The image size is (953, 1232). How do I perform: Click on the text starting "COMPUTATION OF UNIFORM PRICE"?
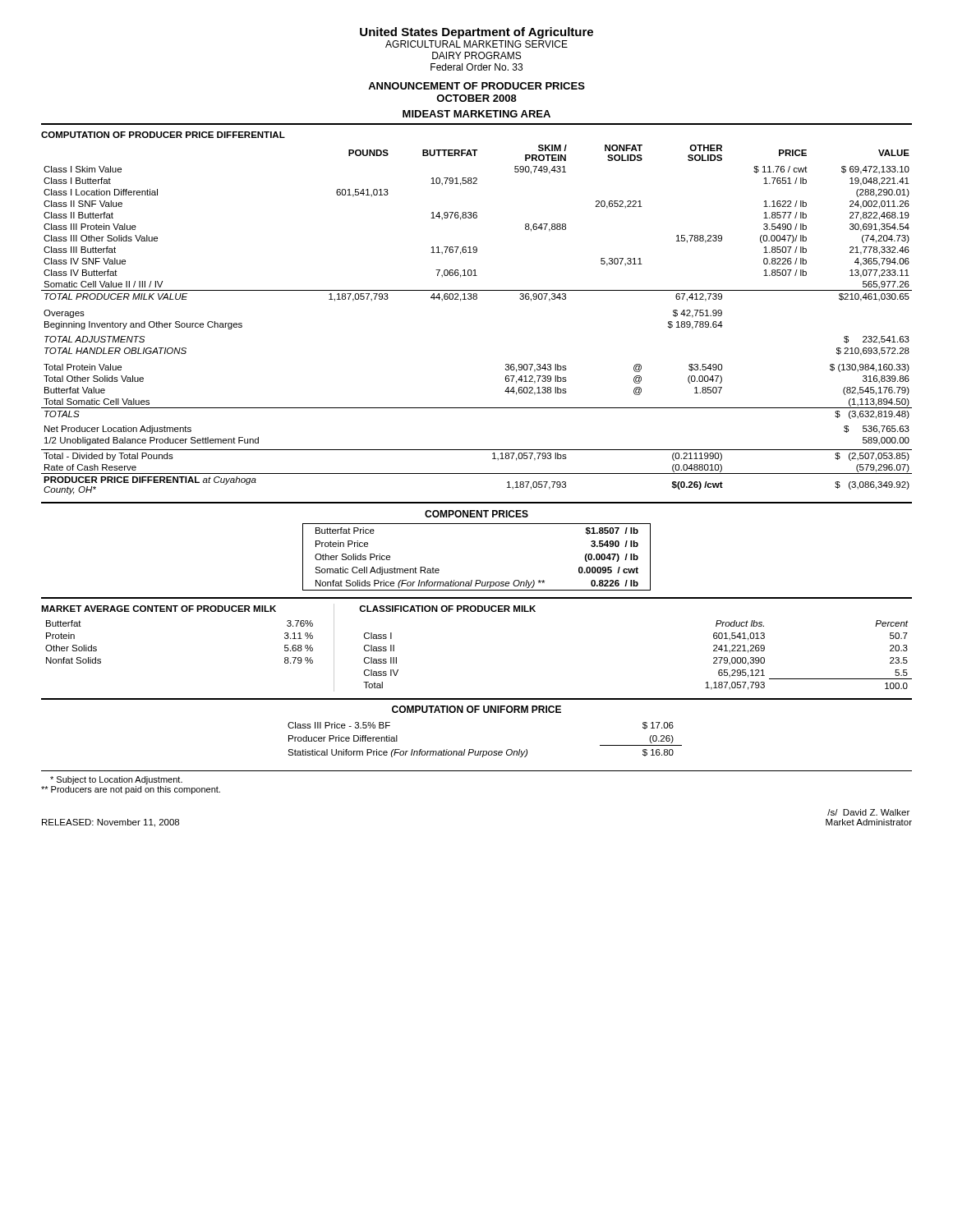(x=476, y=710)
